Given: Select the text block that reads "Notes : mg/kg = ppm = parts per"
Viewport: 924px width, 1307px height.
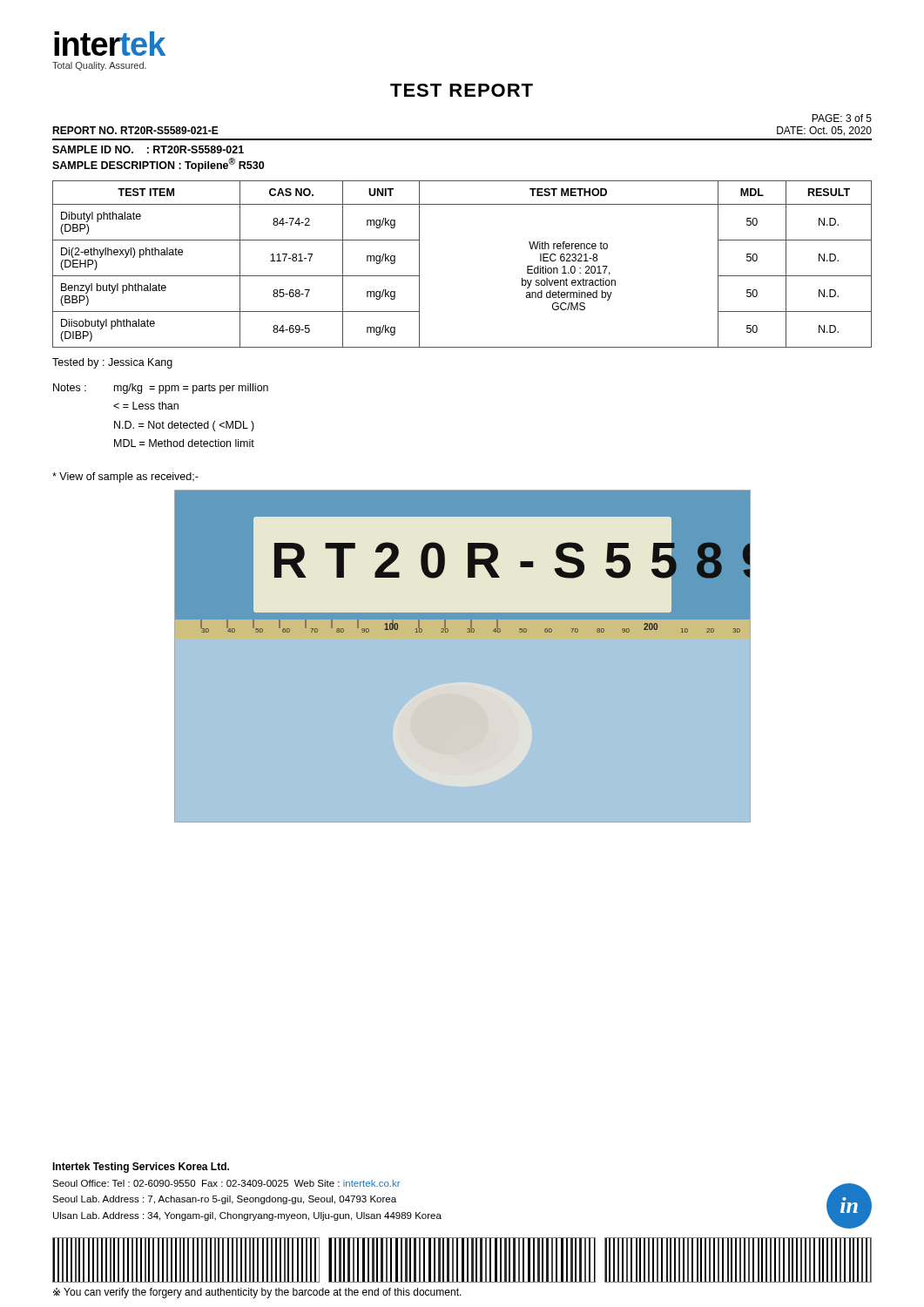Looking at the screenshot, I should [x=161, y=389].
